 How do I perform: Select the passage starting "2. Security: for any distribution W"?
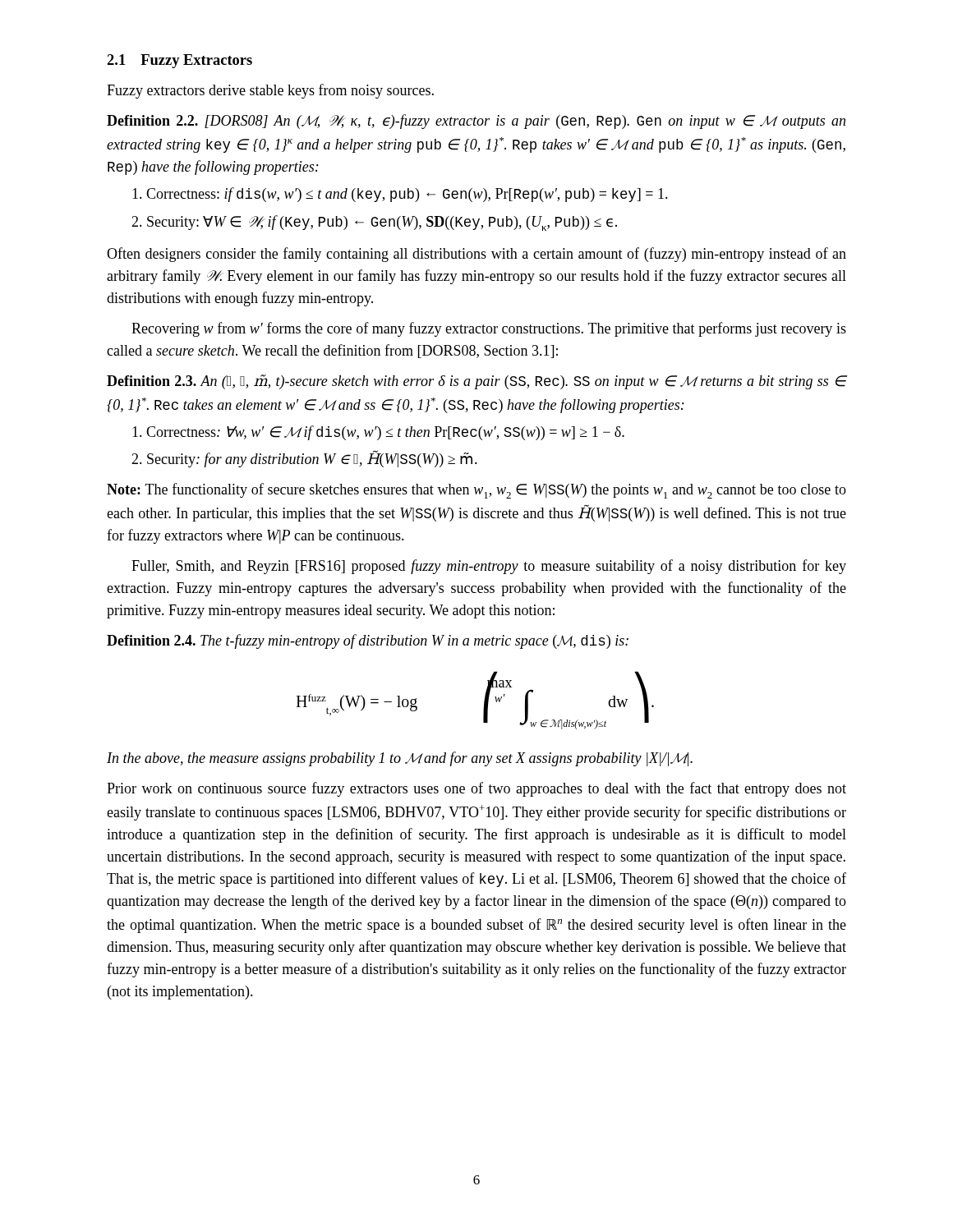click(x=305, y=460)
